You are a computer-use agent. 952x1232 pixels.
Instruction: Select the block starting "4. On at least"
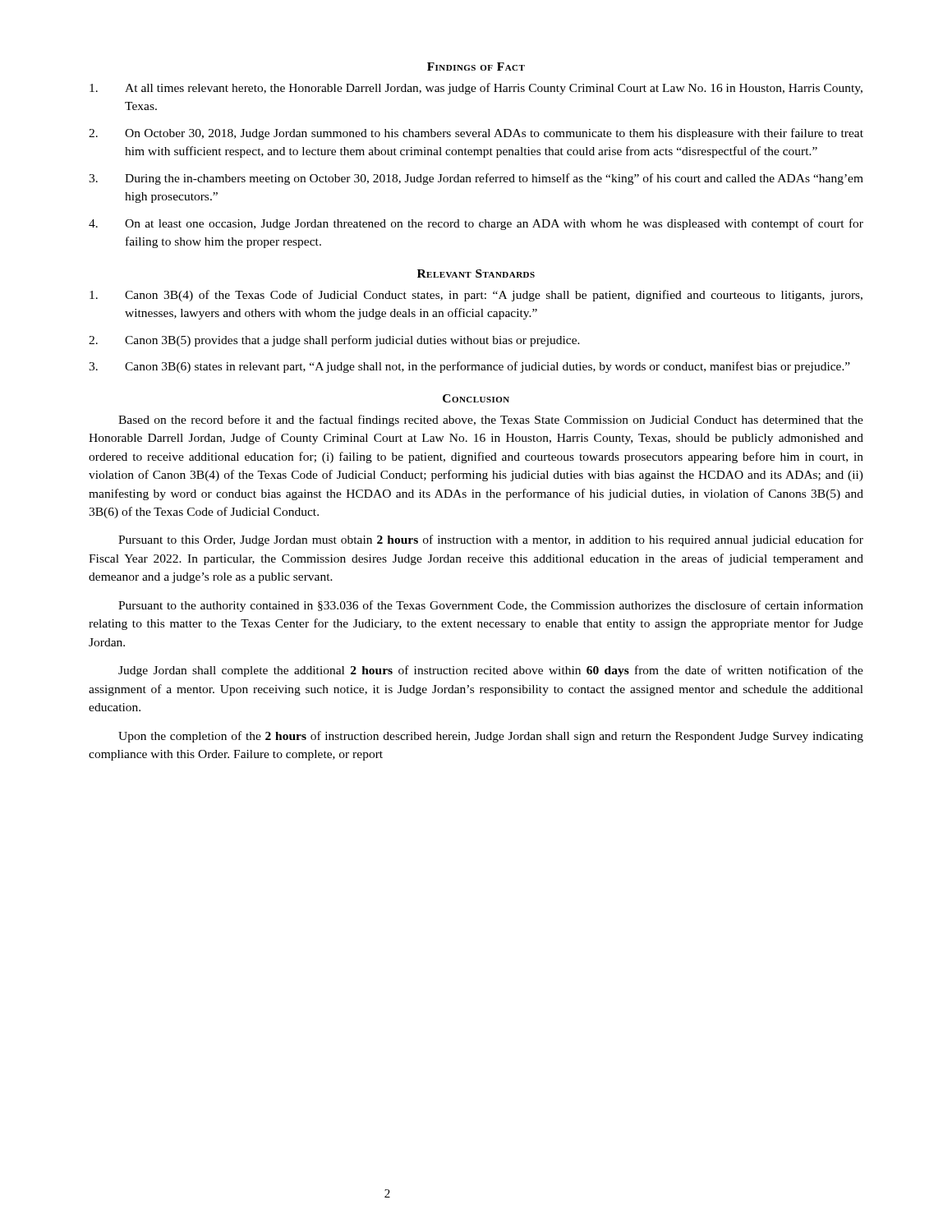point(476,233)
